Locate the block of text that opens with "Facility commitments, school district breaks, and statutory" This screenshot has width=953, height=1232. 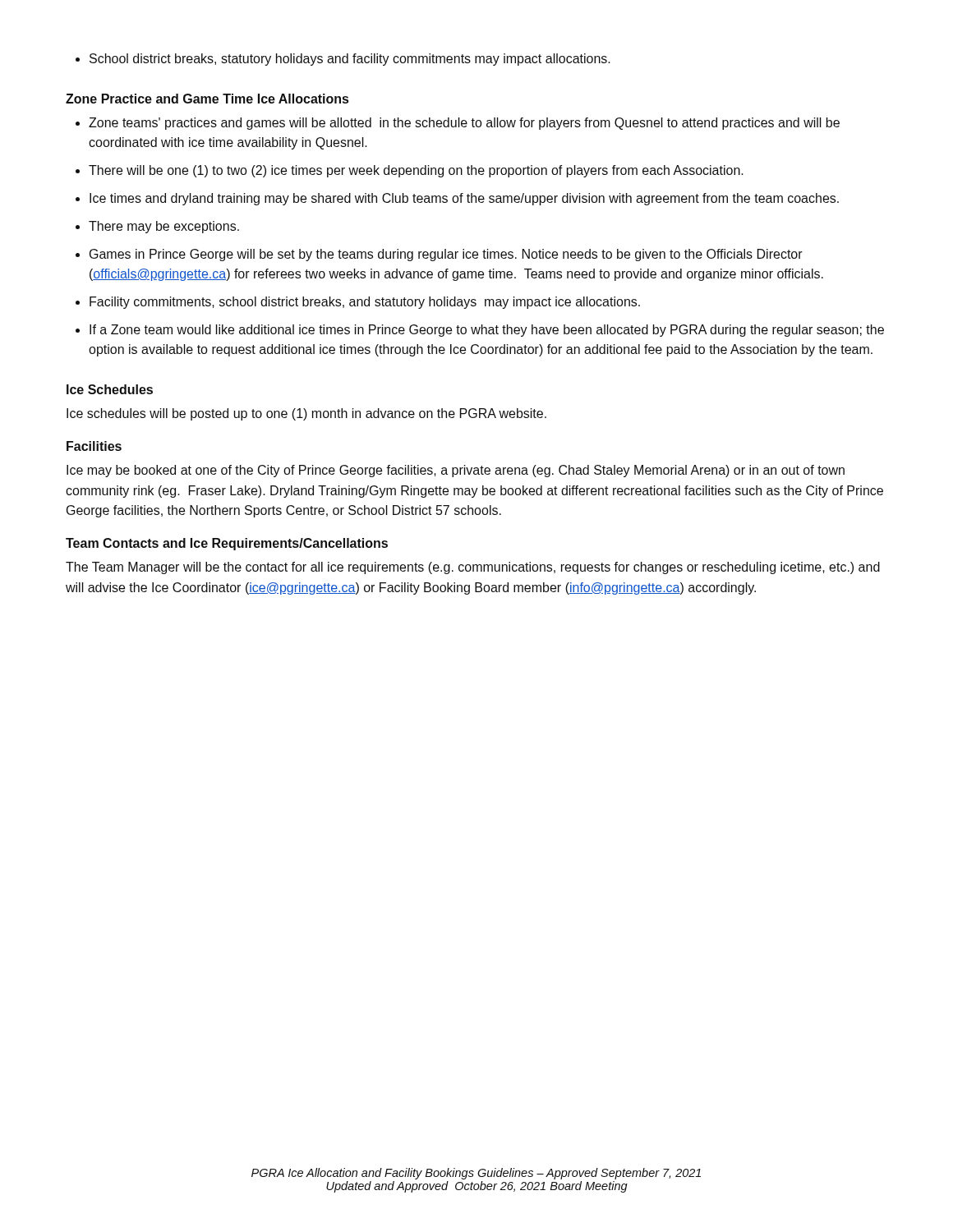pyautogui.click(x=488, y=302)
